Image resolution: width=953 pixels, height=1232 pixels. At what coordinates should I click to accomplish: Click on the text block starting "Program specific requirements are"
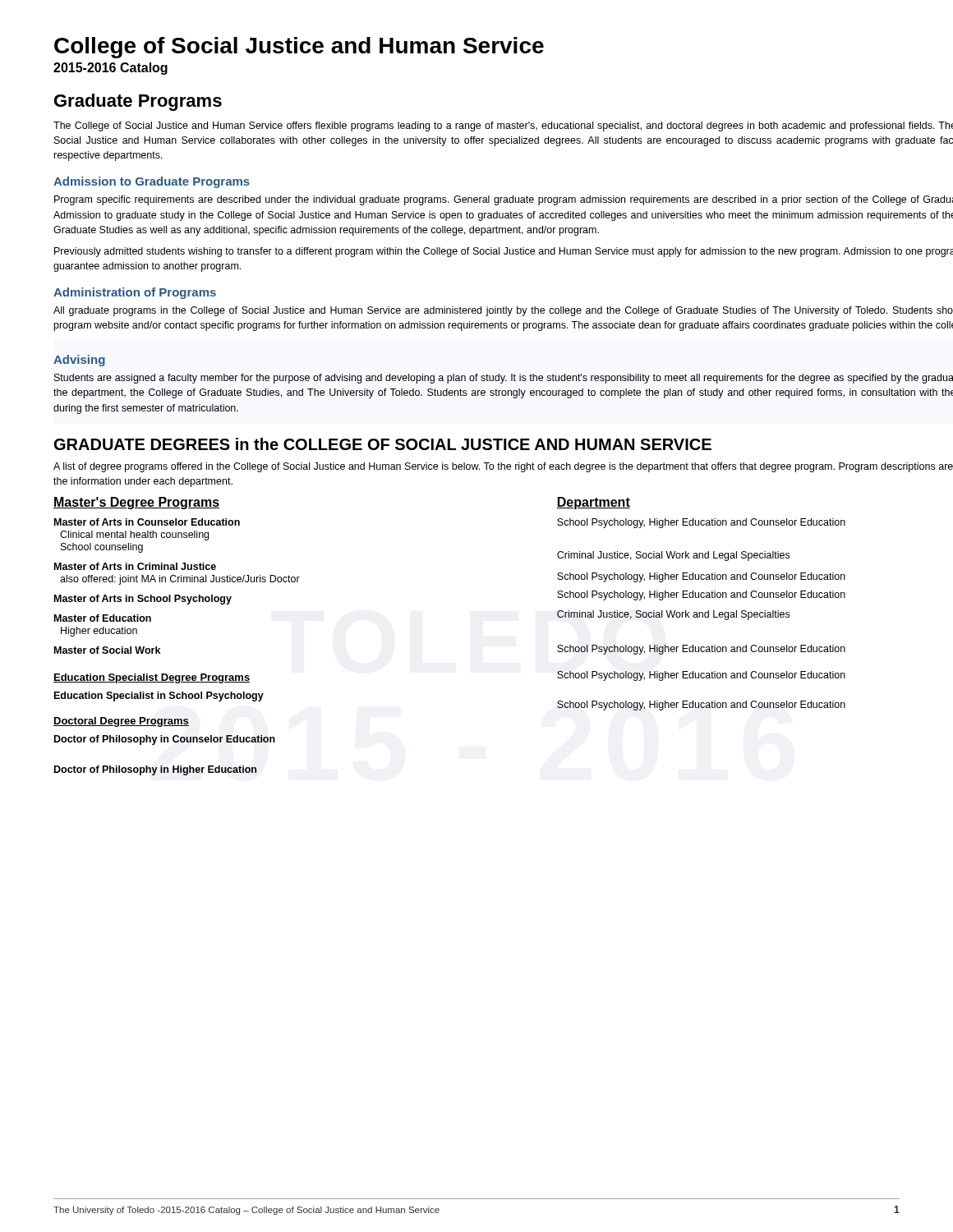[503, 215]
